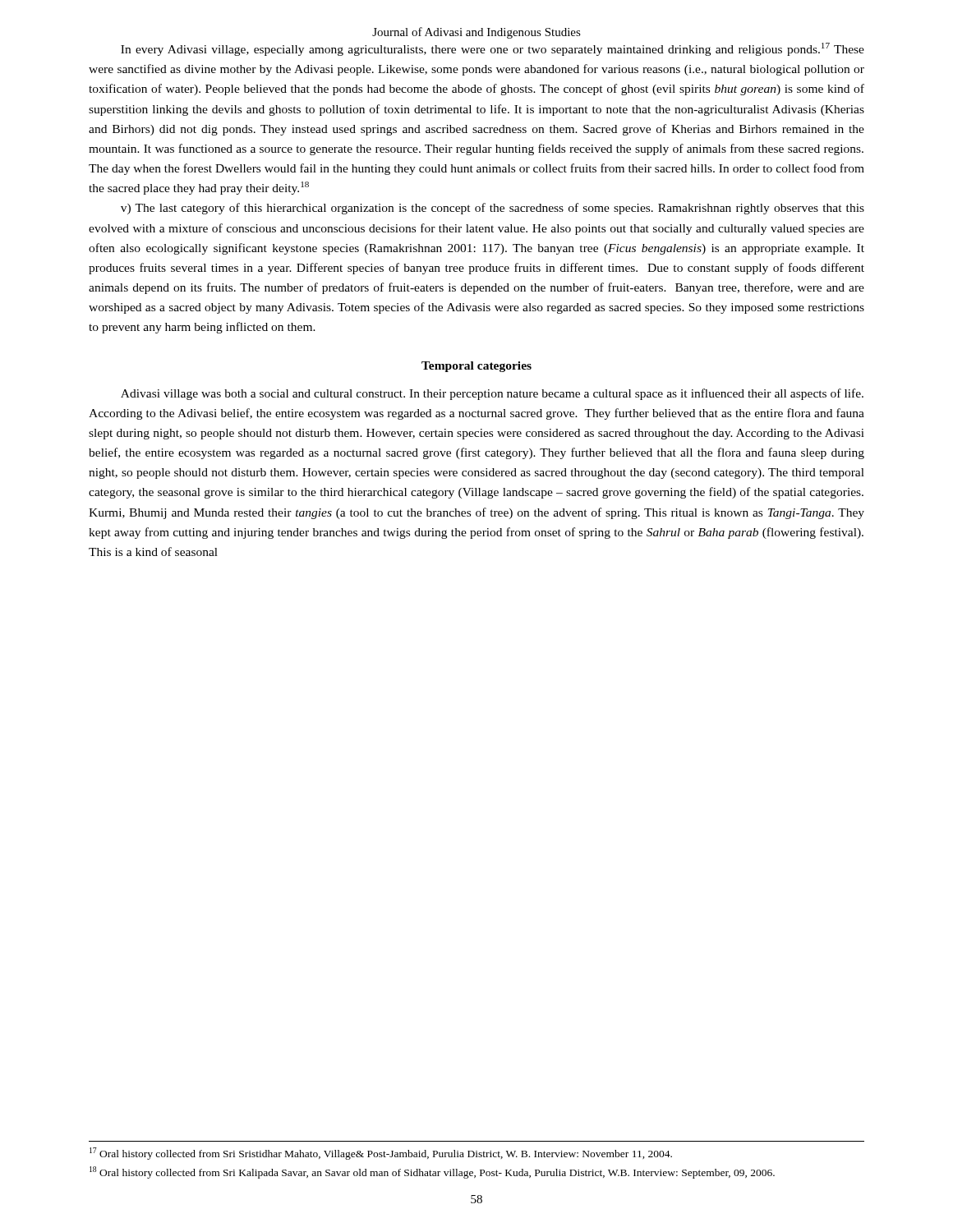Locate the text block starting "18 Oral history collected from"
This screenshot has height=1232, width=953.
coord(432,1172)
